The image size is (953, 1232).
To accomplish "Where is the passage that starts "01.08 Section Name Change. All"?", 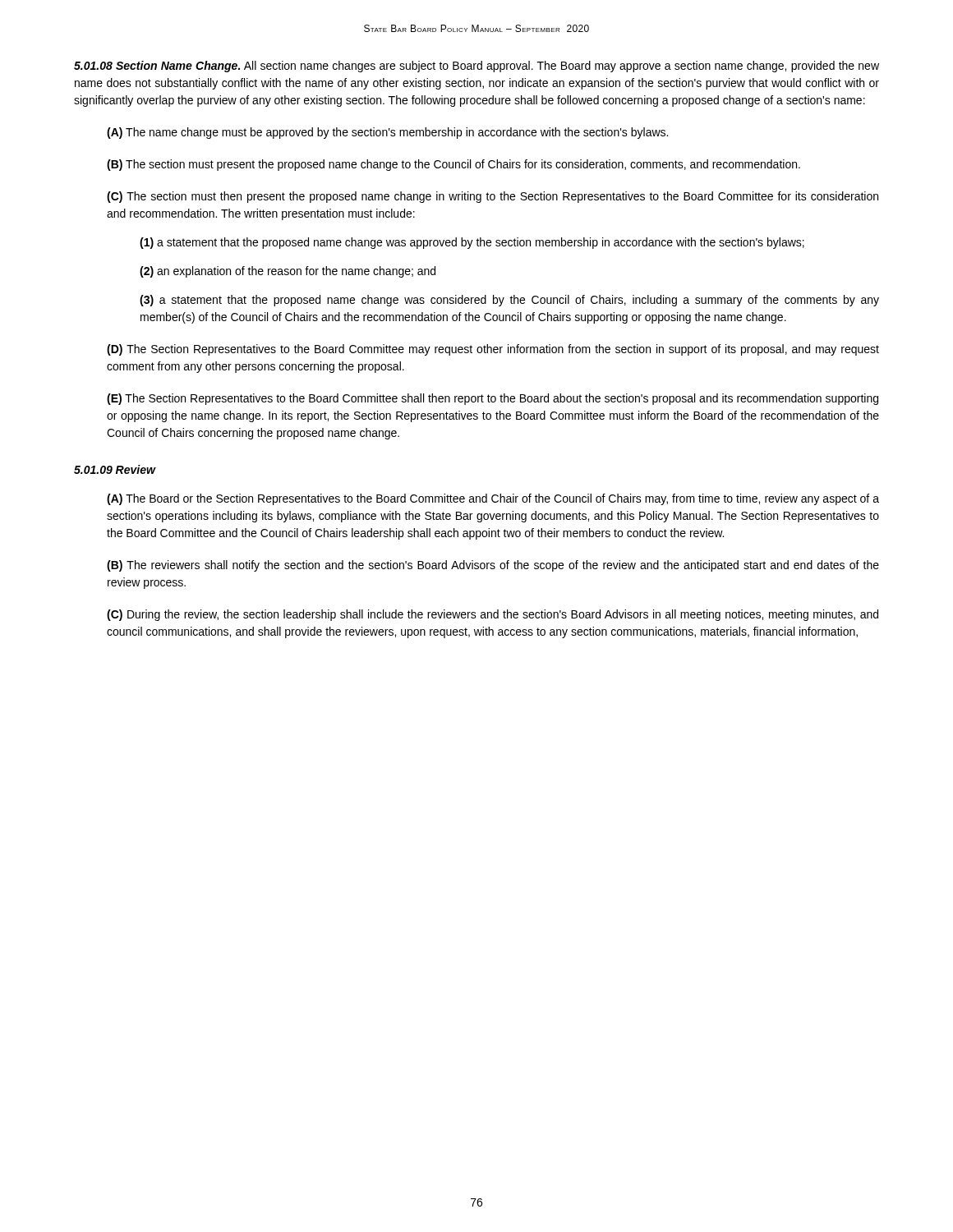I will pyautogui.click(x=476, y=83).
